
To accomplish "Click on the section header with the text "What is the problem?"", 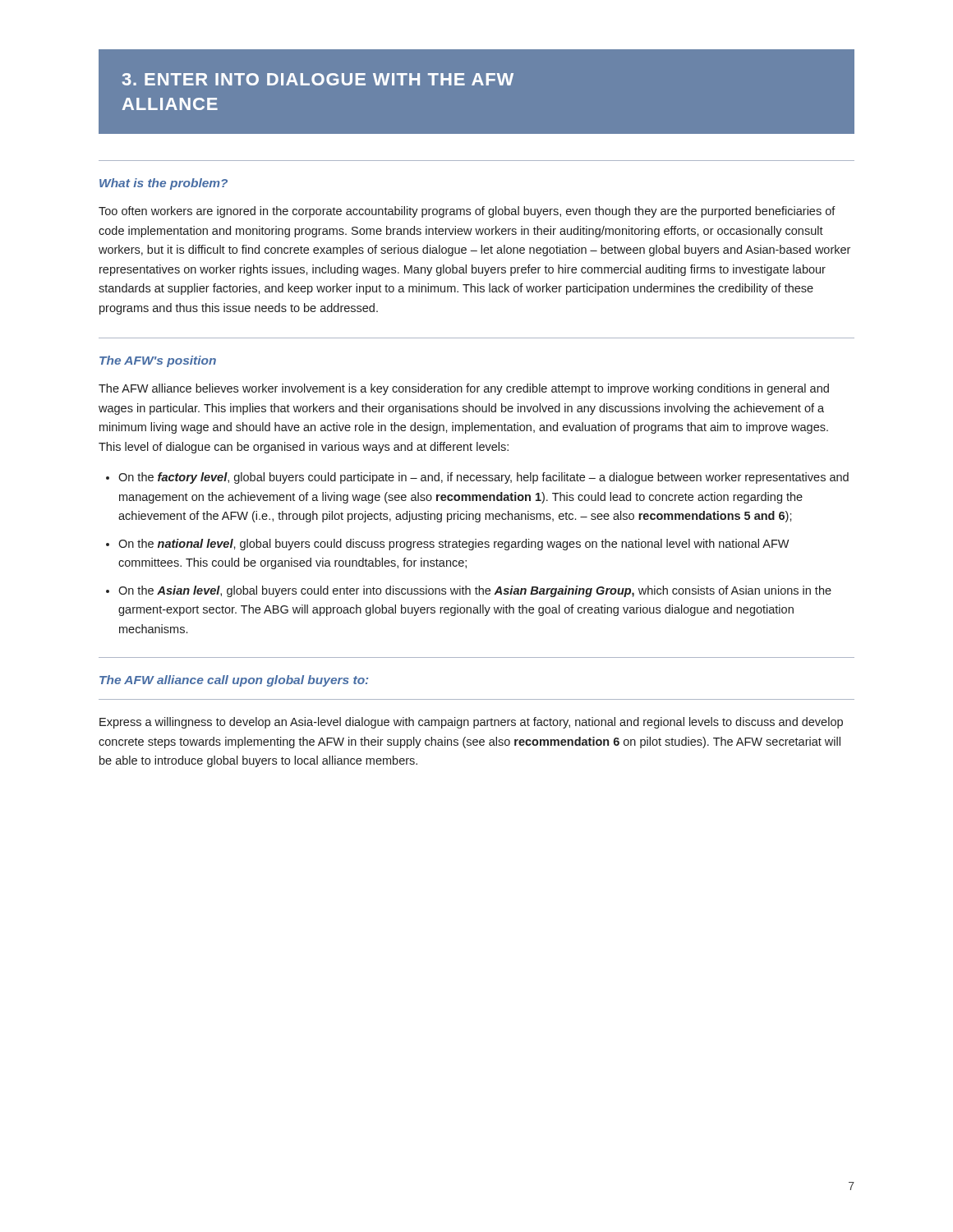I will click(163, 184).
